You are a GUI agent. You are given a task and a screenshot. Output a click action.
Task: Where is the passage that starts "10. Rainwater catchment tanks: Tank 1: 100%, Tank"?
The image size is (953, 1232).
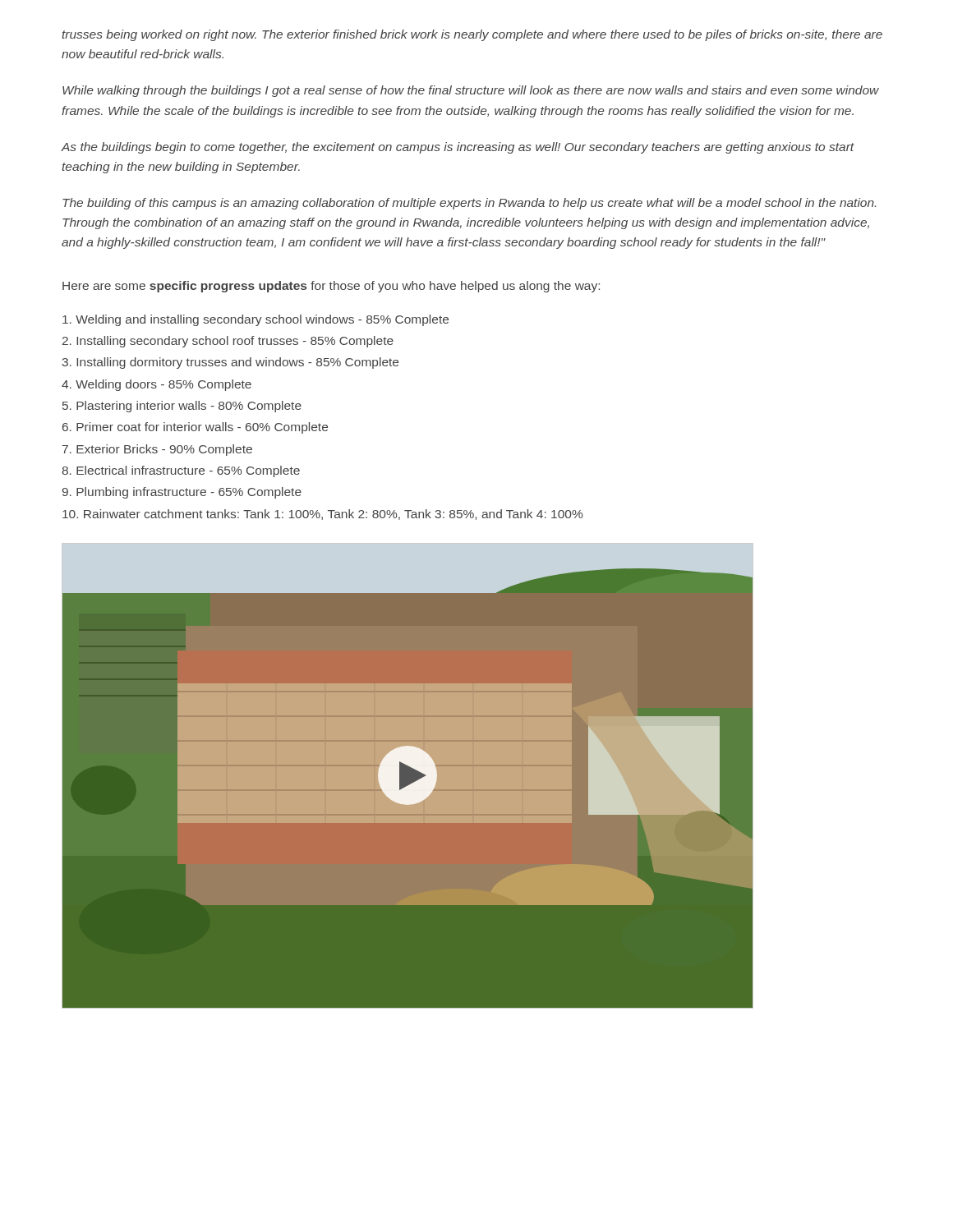(x=322, y=514)
